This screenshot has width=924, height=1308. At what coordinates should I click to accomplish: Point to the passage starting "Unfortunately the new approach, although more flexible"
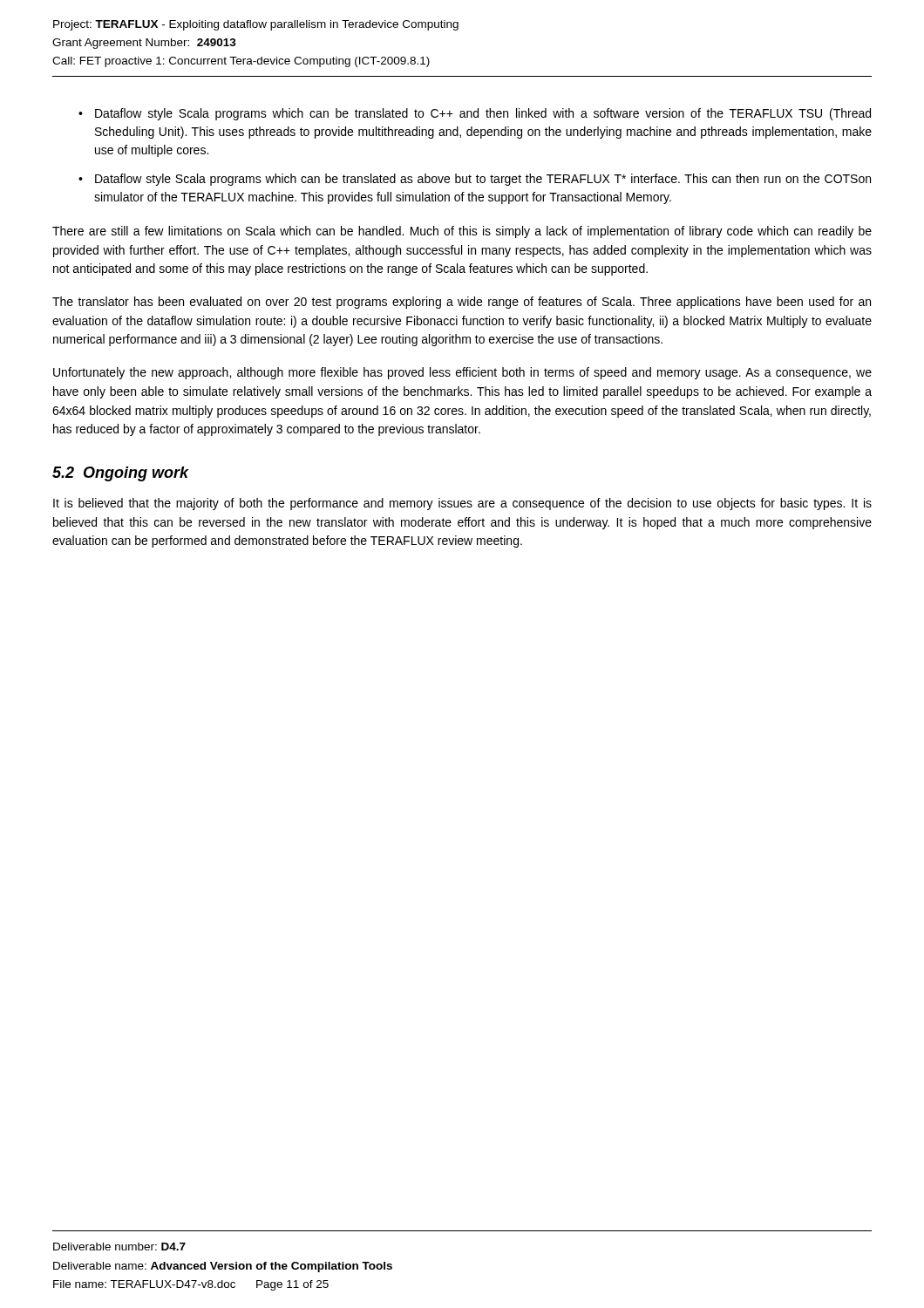(x=462, y=401)
